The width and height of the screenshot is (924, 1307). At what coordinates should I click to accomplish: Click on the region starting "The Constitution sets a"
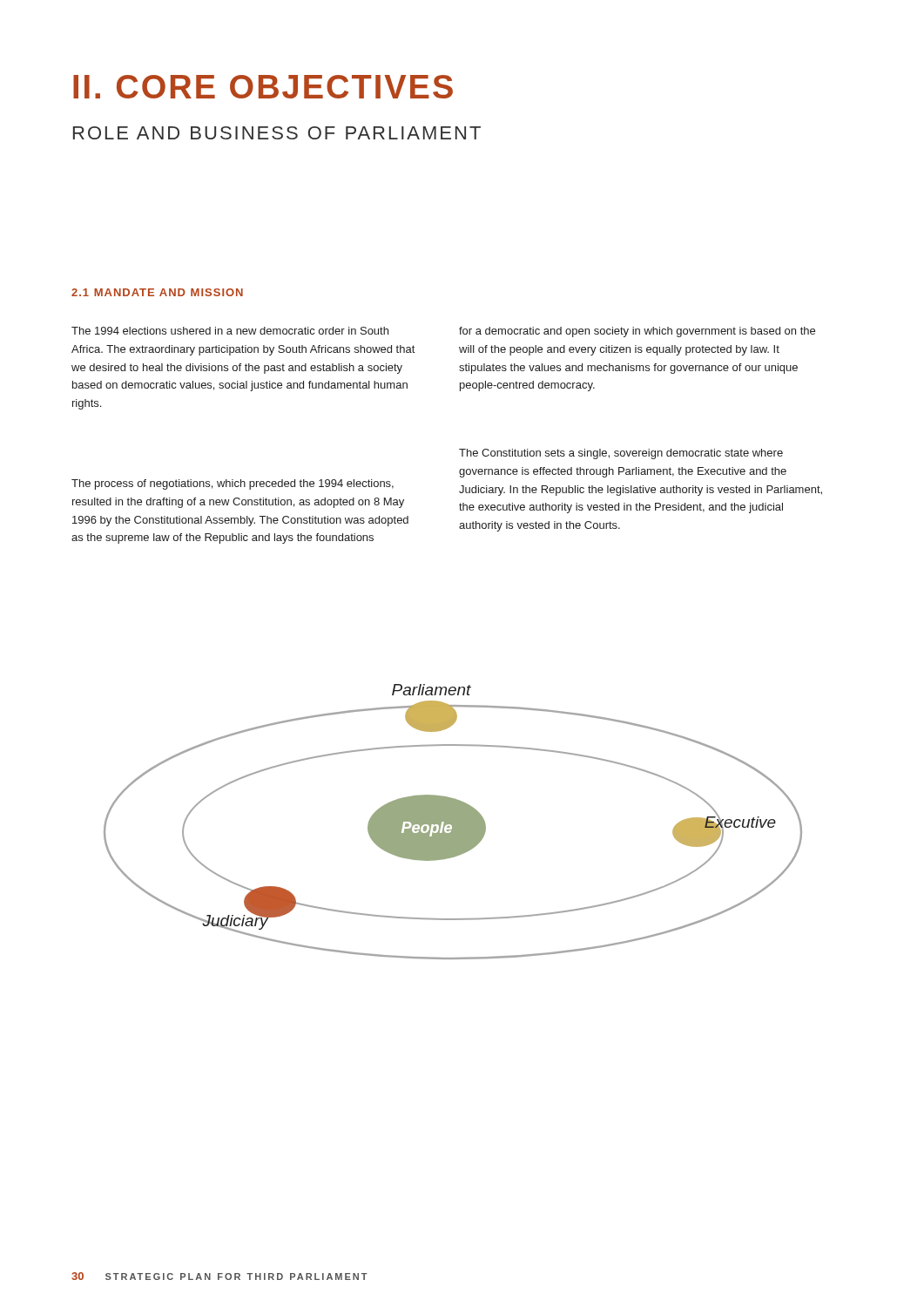pyautogui.click(x=642, y=490)
